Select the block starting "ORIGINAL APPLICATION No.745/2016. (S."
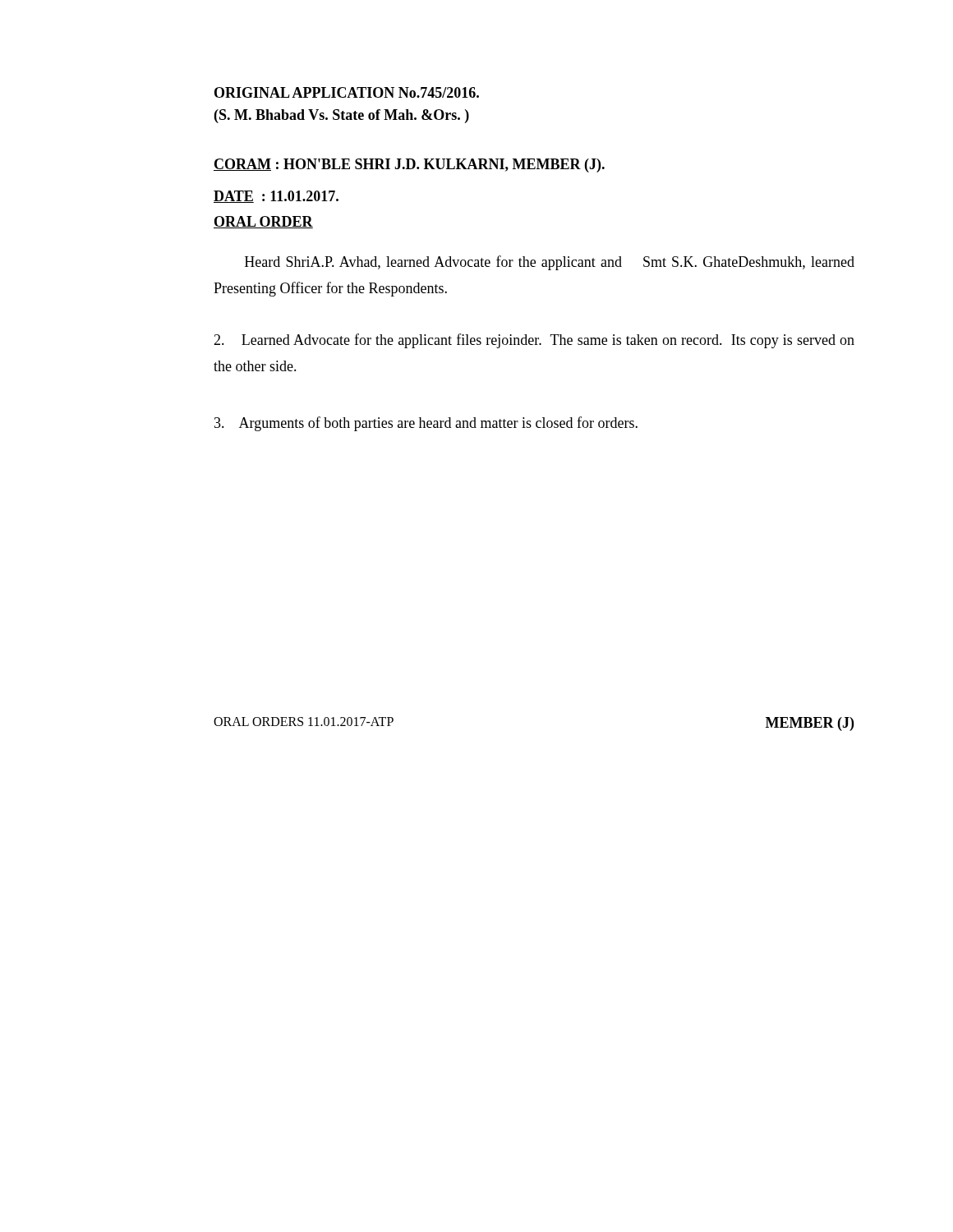The width and height of the screenshot is (953, 1232). [347, 92]
